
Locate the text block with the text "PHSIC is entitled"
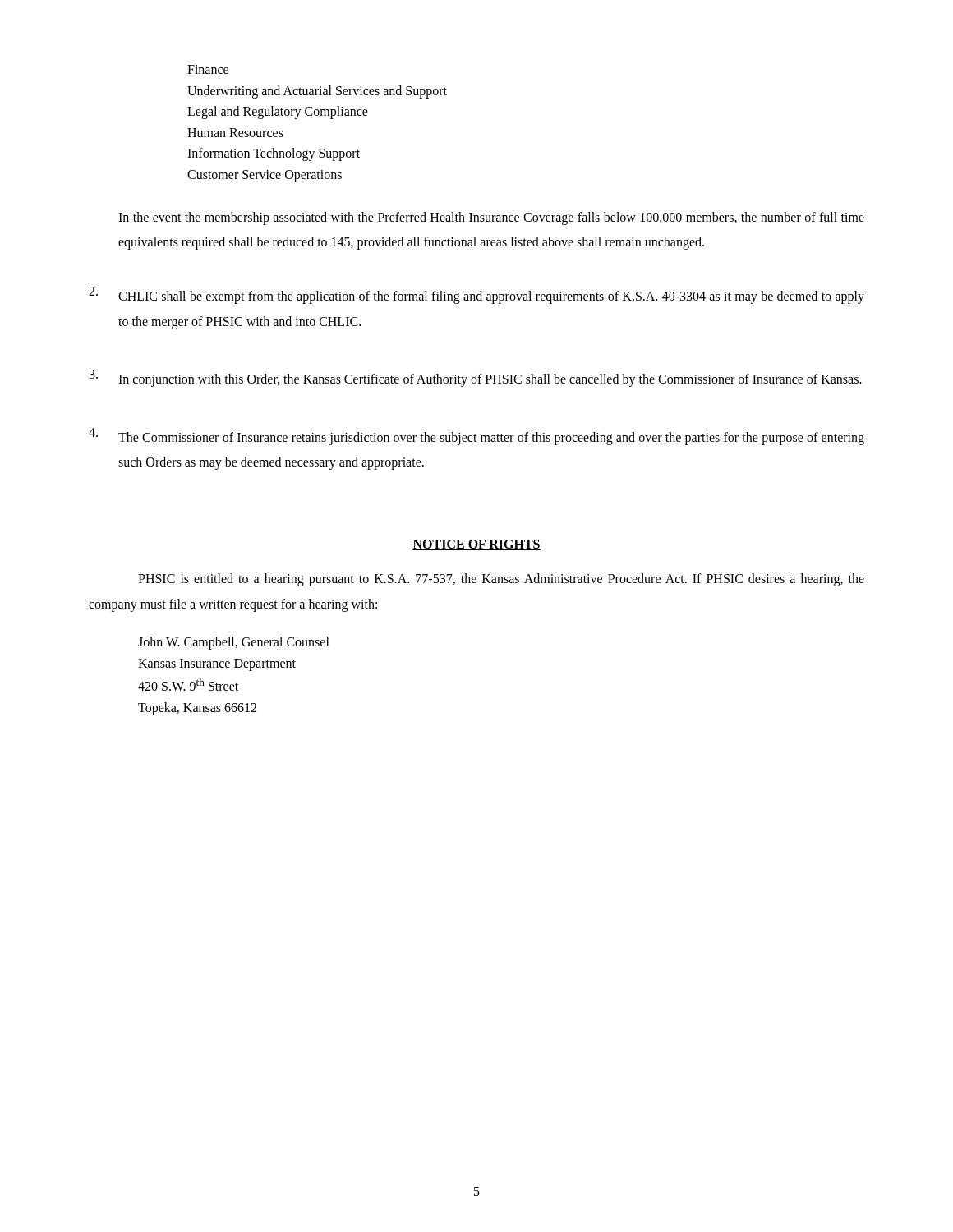[476, 591]
